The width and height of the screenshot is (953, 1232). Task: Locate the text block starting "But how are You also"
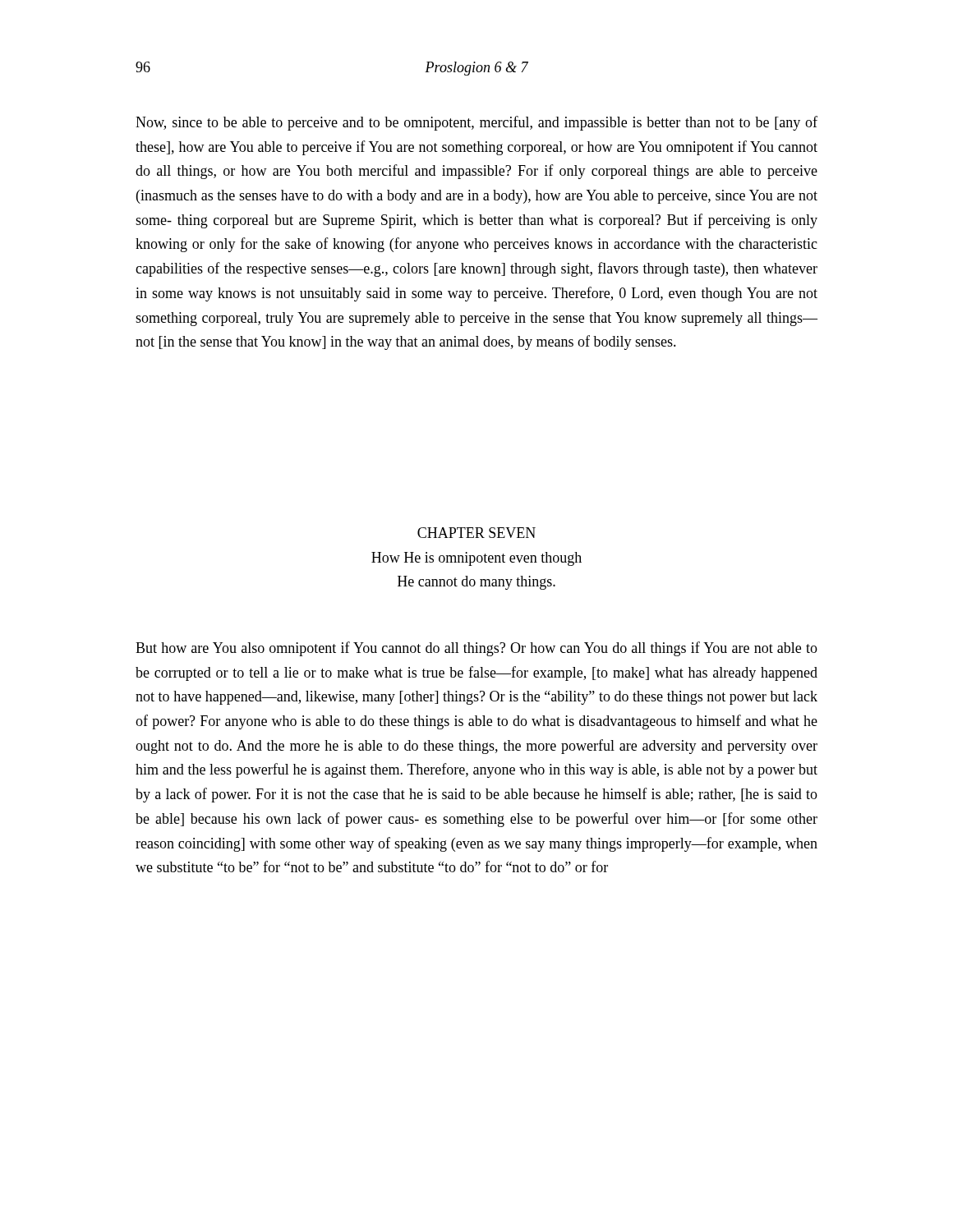[x=476, y=758]
